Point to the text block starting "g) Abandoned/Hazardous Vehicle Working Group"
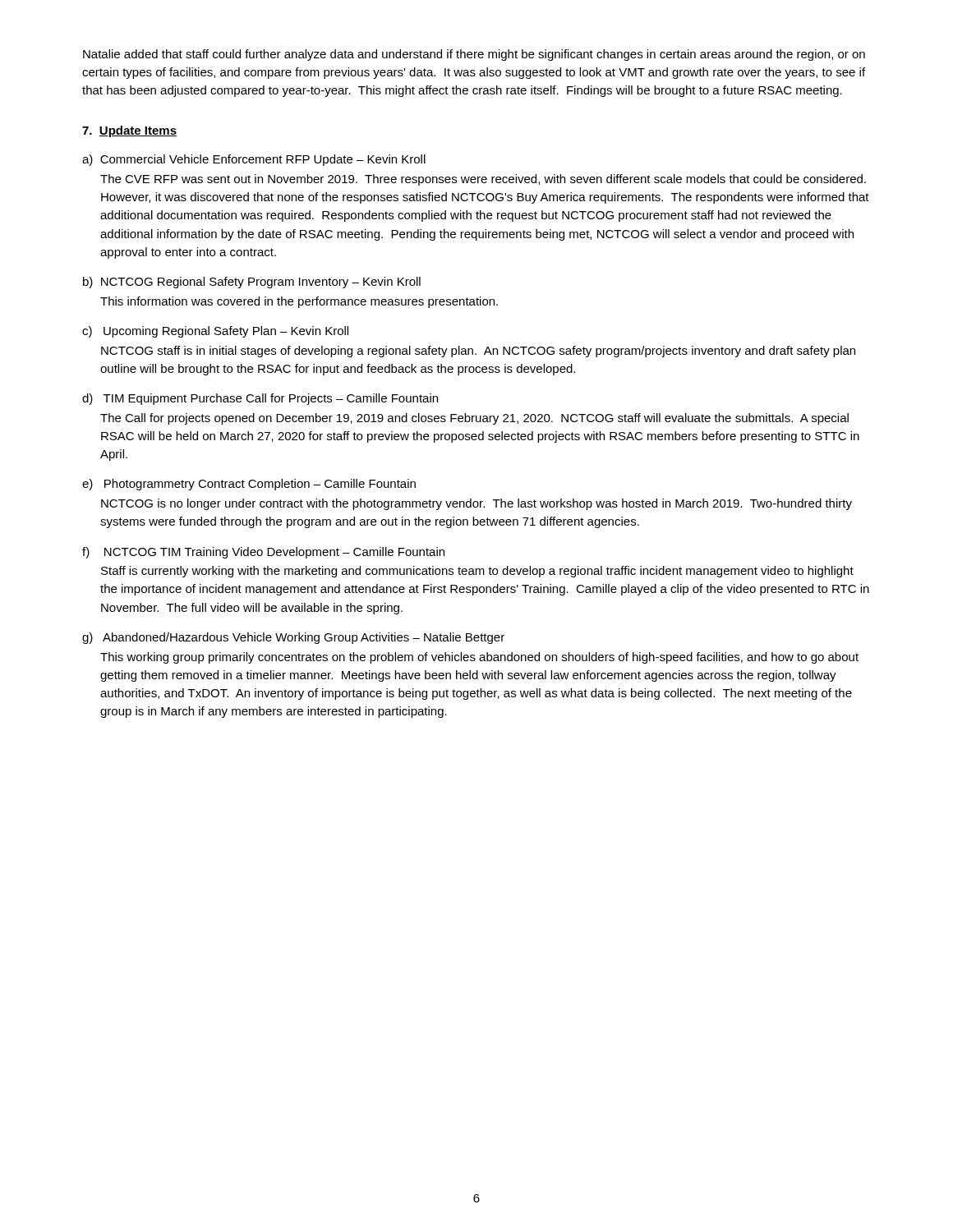The width and height of the screenshot is (953, 1232). tap(476, 674)
